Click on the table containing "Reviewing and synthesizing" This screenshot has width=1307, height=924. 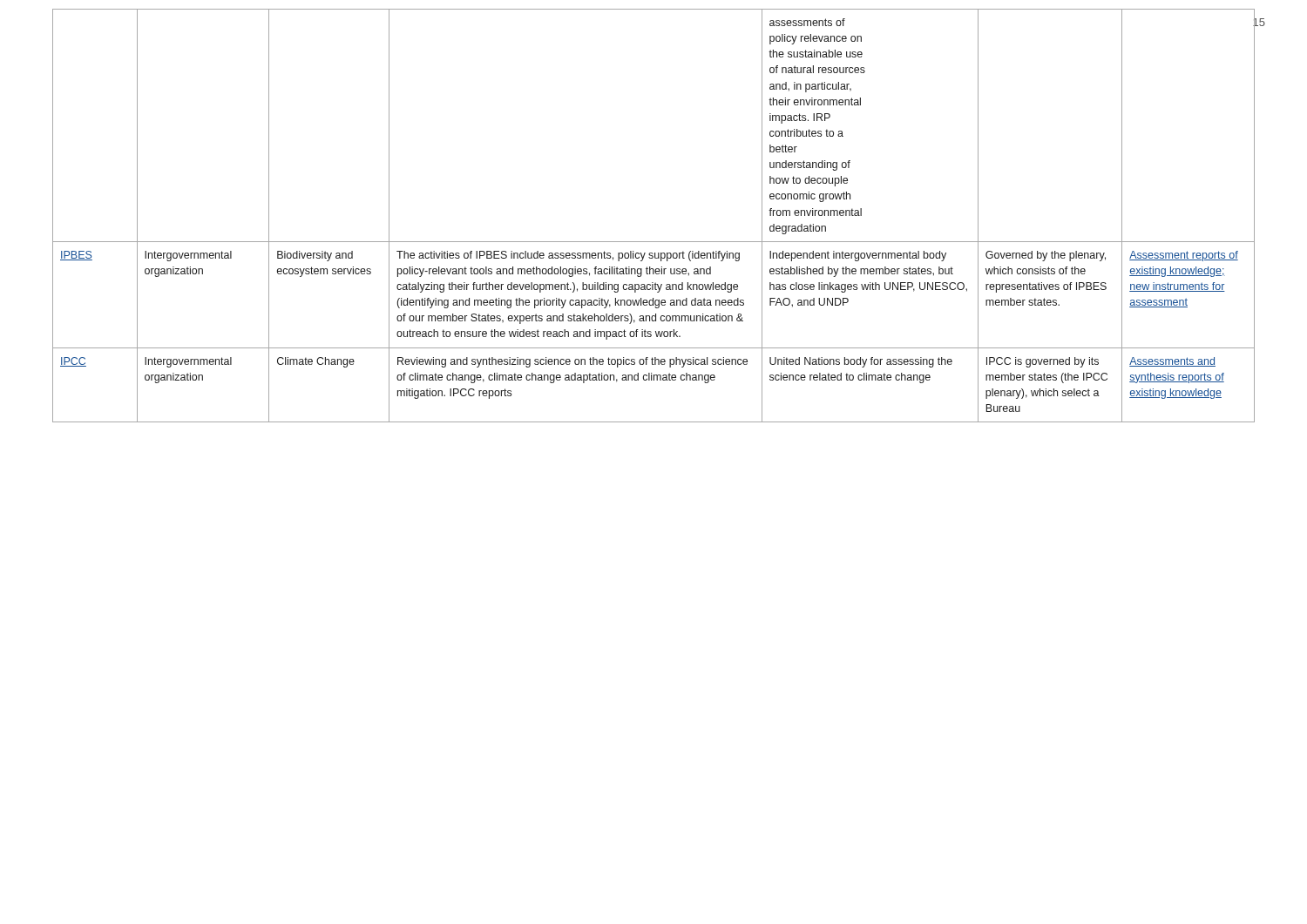point(654,216)
